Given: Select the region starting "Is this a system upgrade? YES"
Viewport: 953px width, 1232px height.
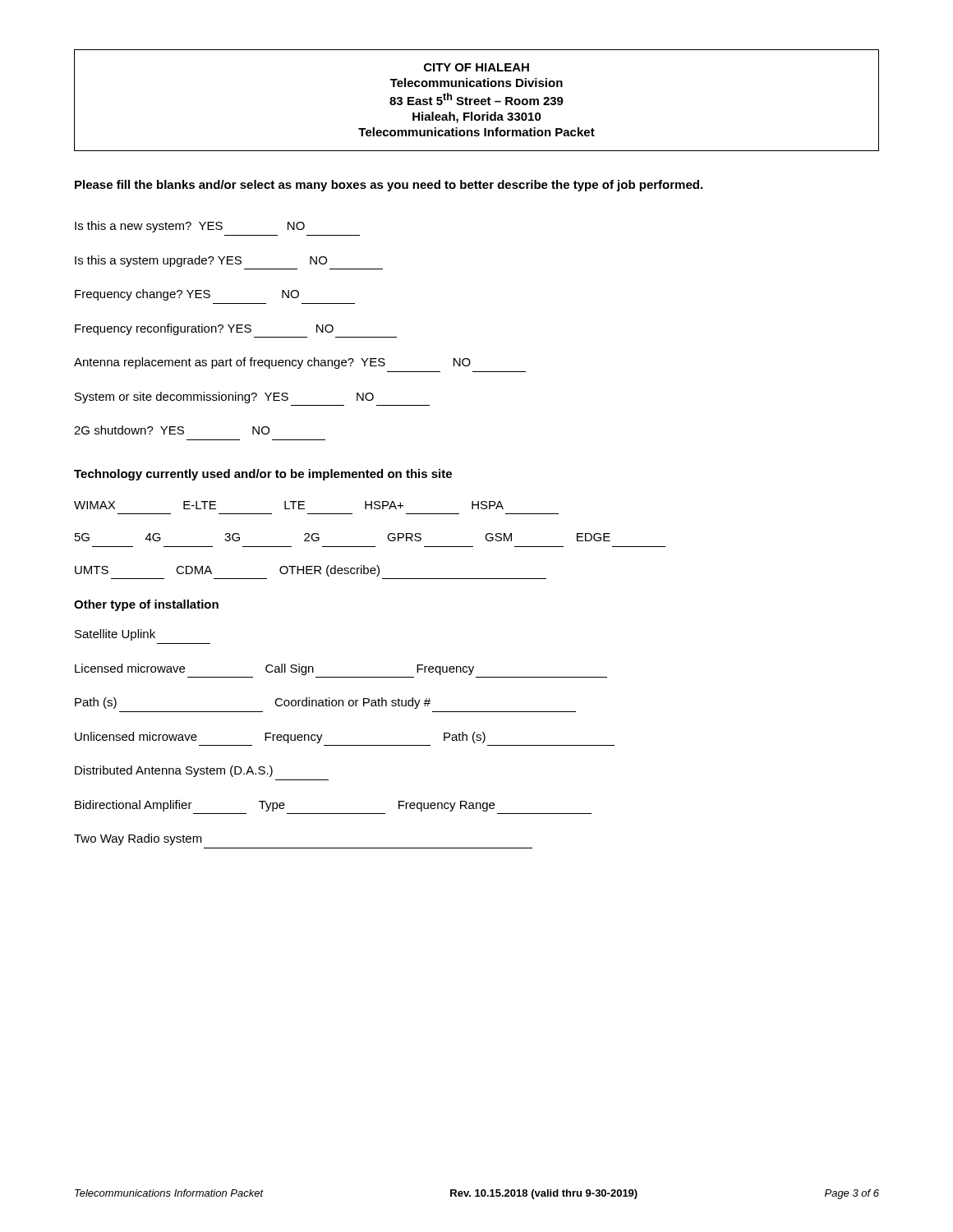Looking at the screenshot, I should [x=201, y=261].
